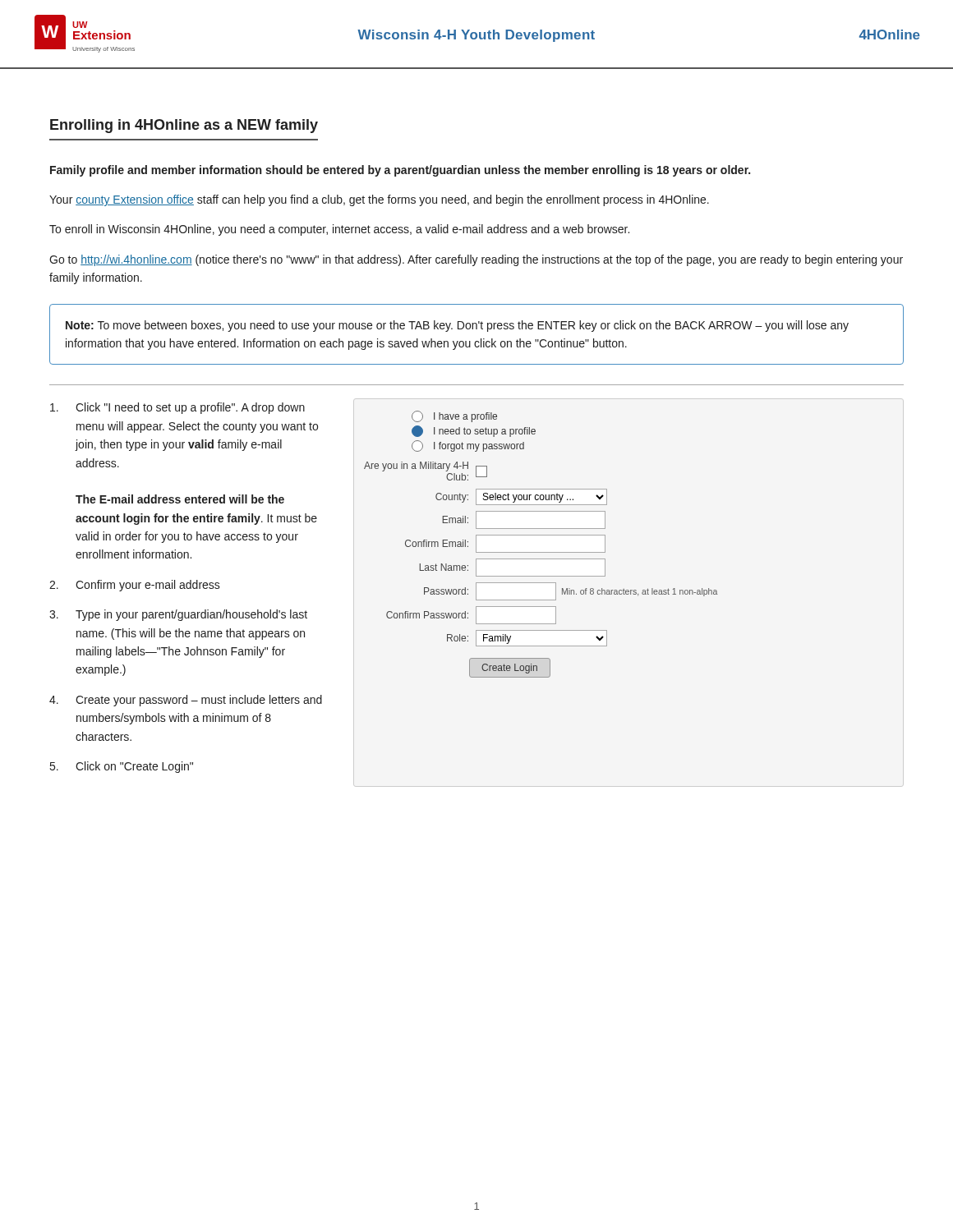The height and width of the screenshot is (1232, 953).
Task: Locate the text block starting "4. Create your password – must include"
Action: (x=189, y=718)
